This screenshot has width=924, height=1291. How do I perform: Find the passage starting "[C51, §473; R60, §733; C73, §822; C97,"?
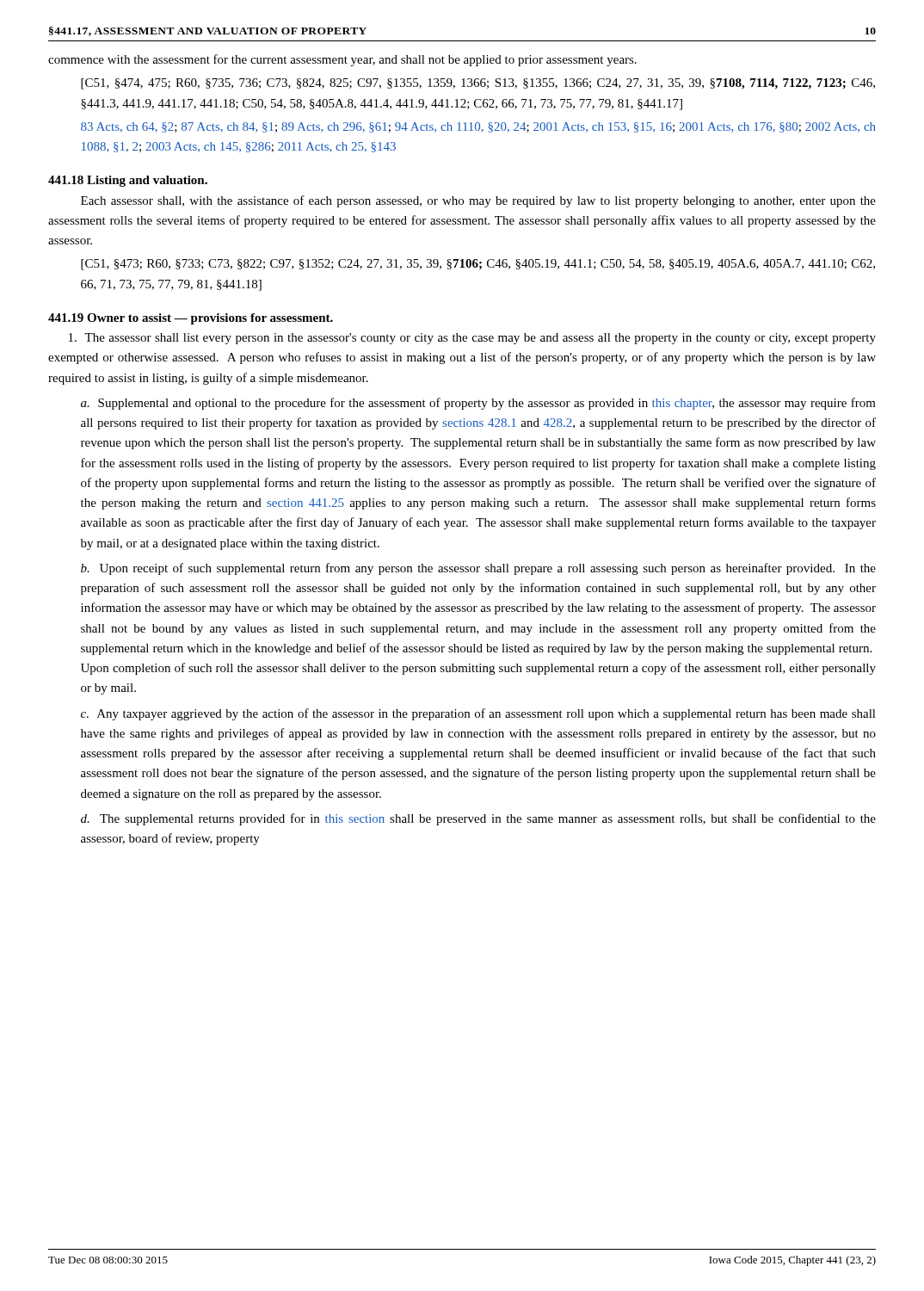(x=478, y=274)
